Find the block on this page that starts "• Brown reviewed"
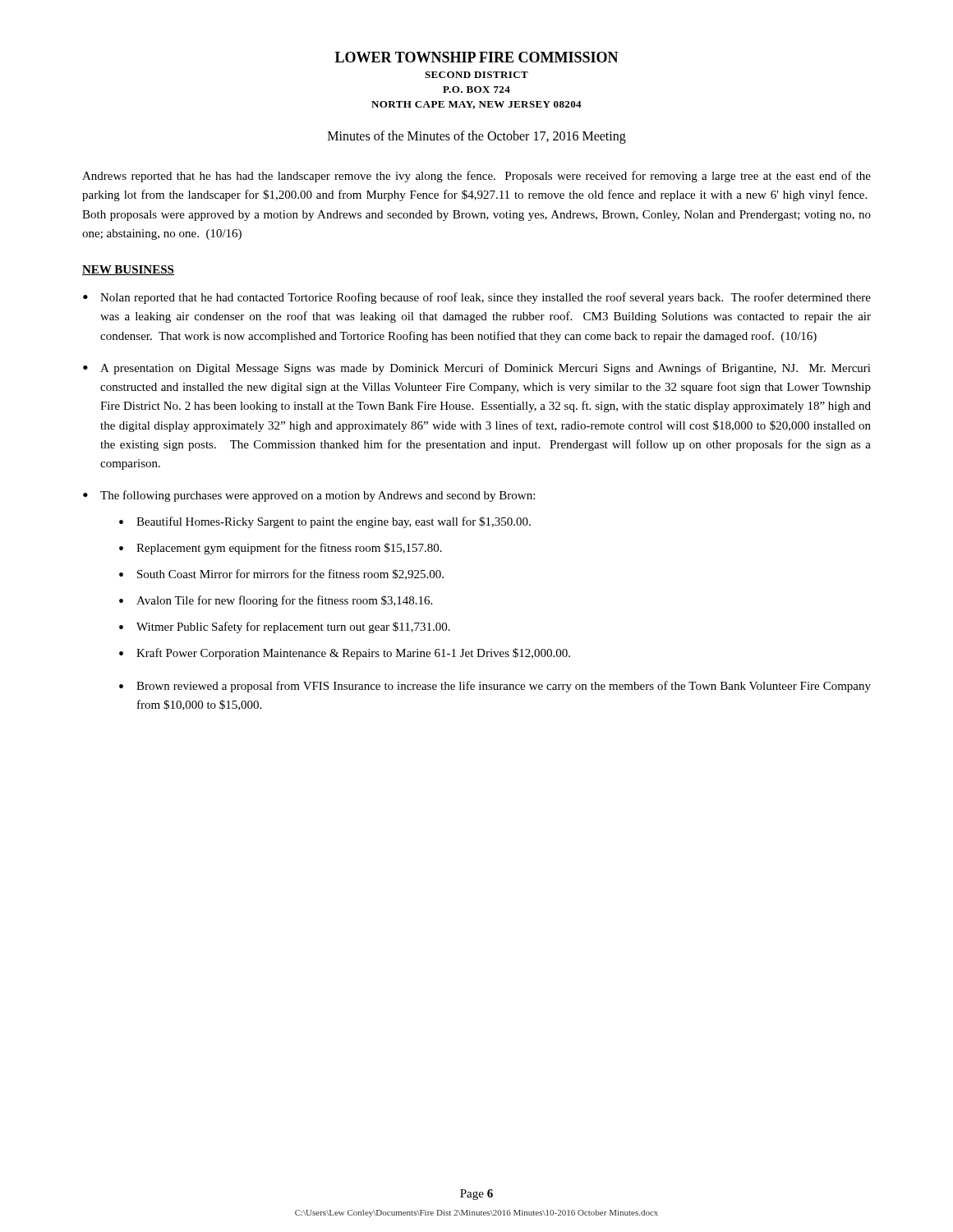 click(495, 695)
